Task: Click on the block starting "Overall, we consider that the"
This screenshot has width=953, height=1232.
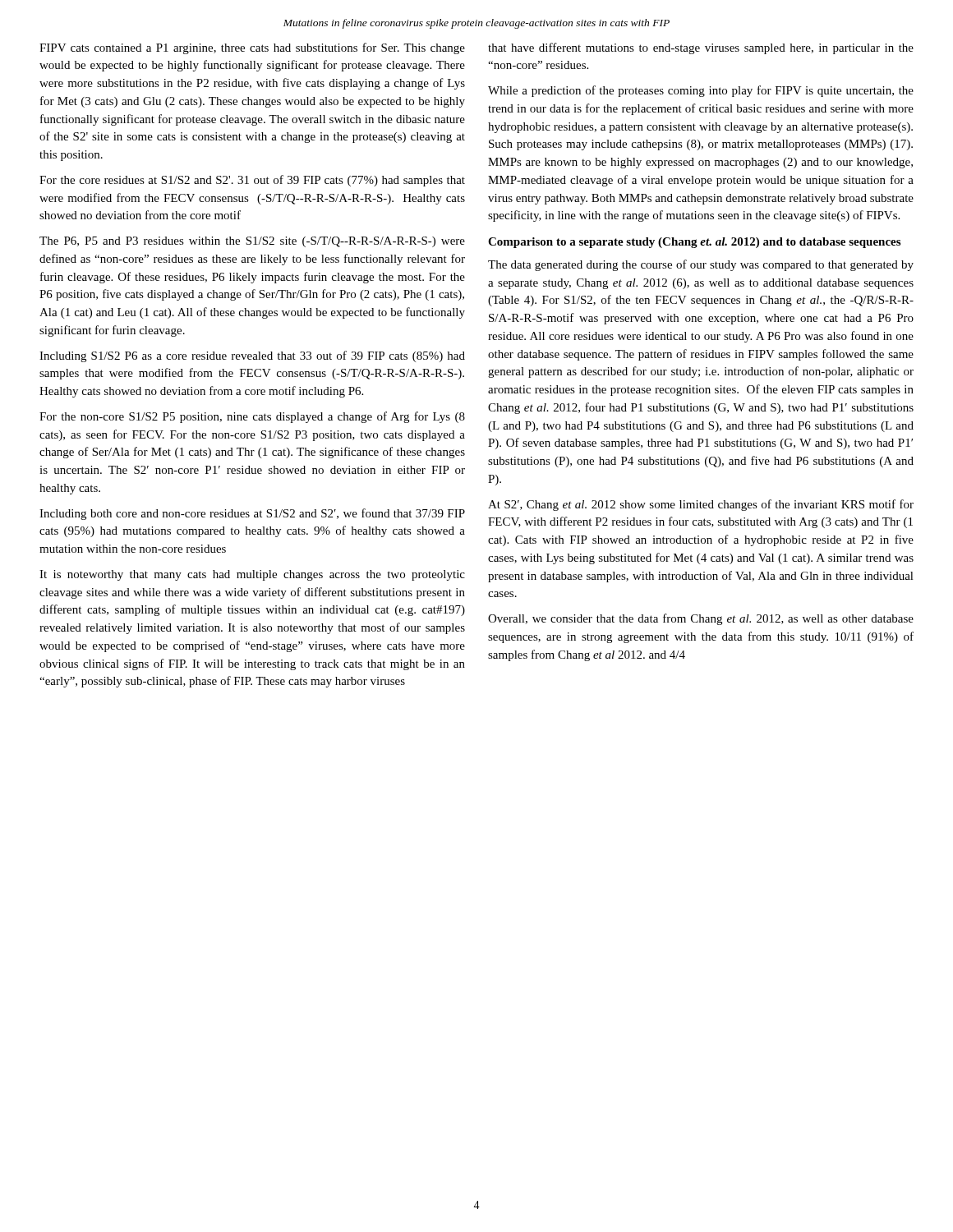Action: [701, 637]
